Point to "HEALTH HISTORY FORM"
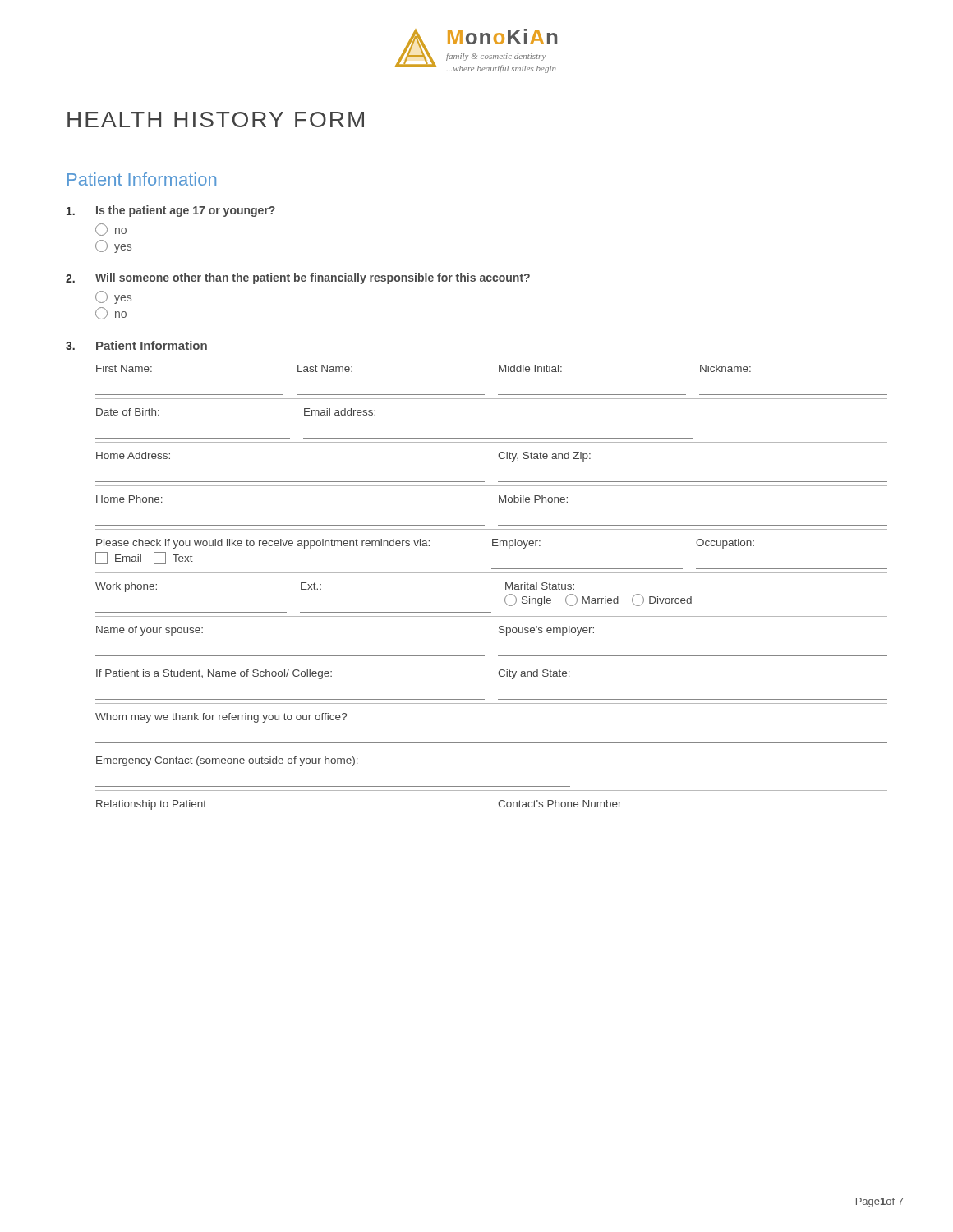 (x=217, y=119)
